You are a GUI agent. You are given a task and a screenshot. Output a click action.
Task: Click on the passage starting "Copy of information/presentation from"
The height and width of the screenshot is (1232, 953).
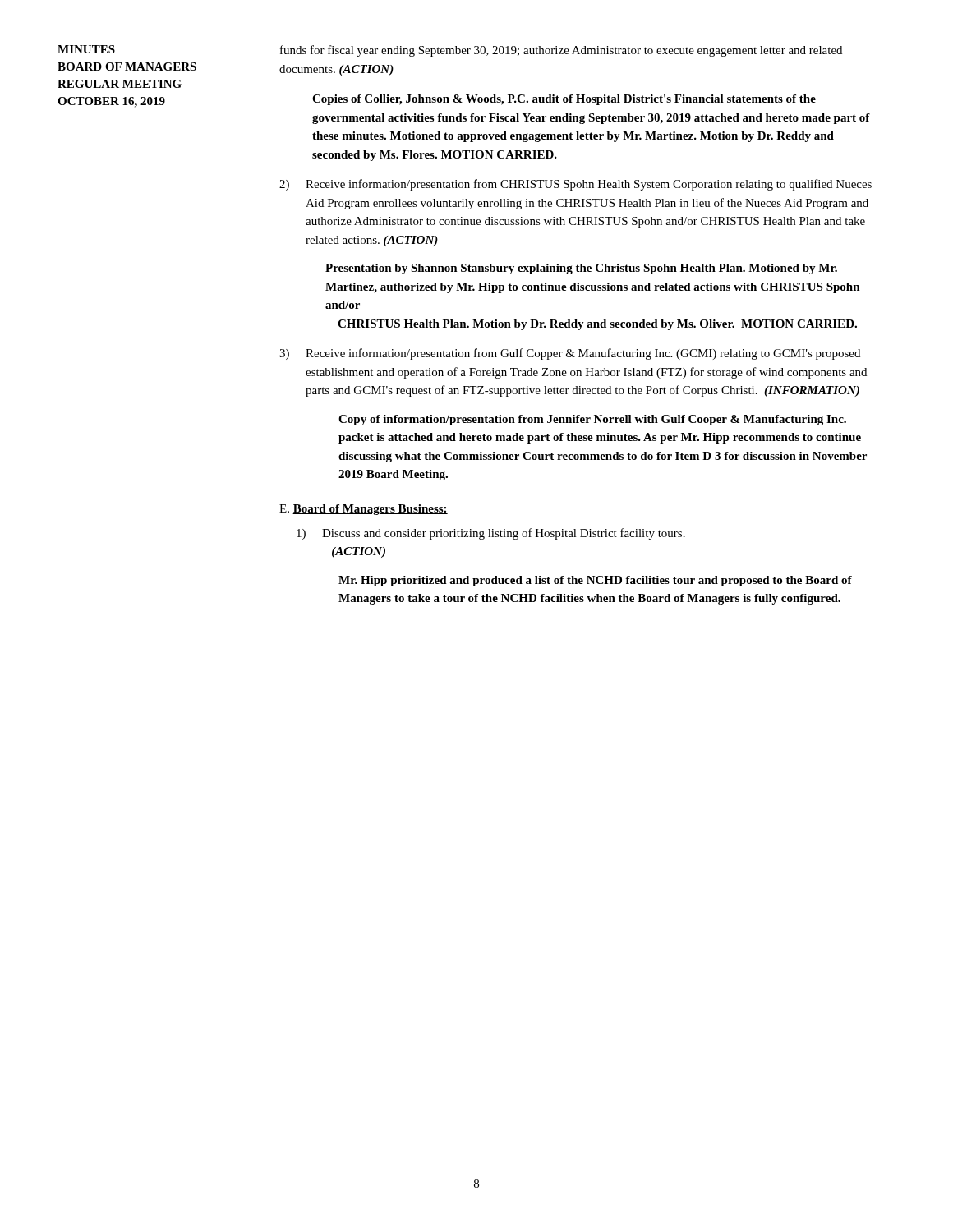[603, 446]
